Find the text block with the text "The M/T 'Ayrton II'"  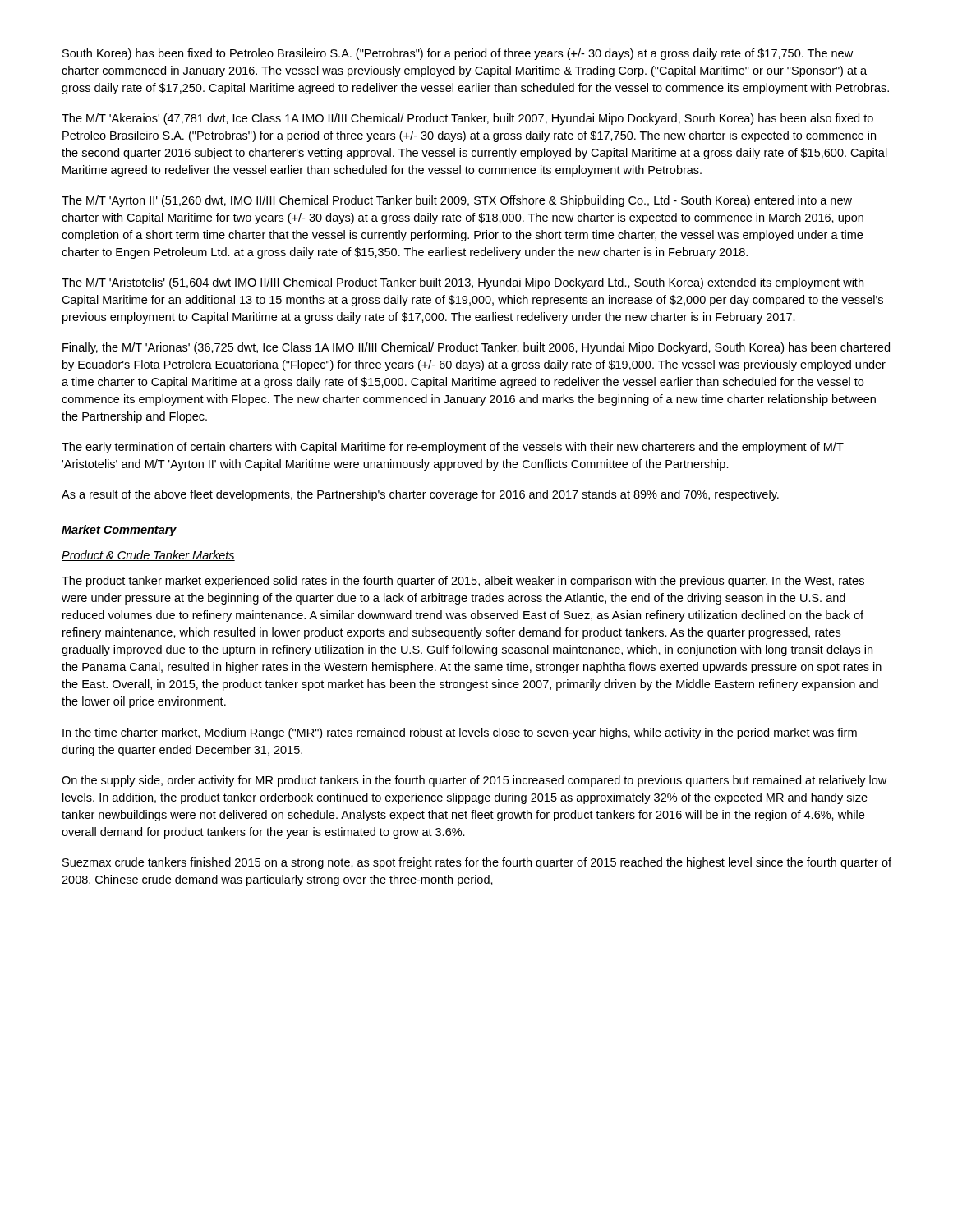point(463,226)
